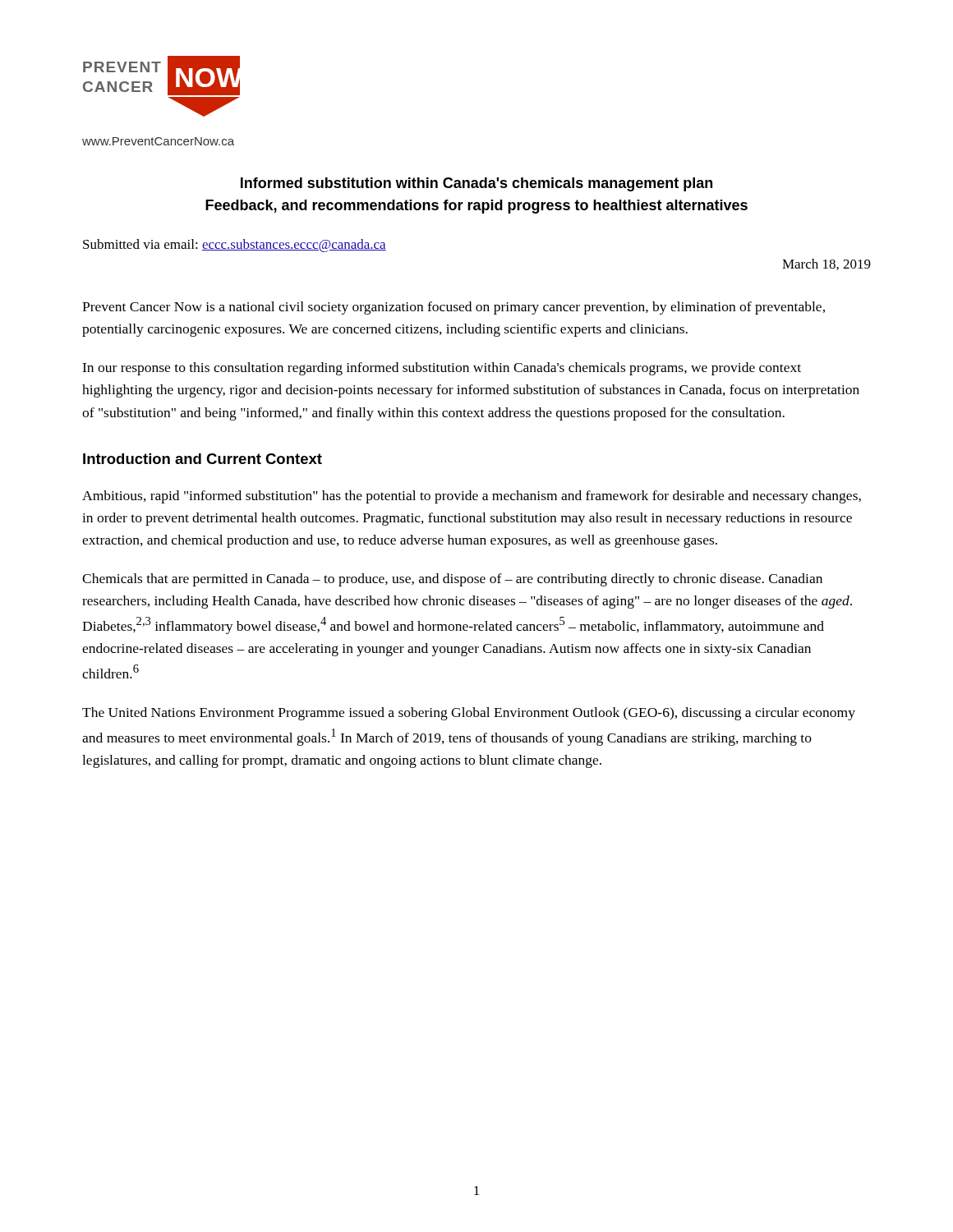Image resolution: width=953 pixels, height=1232 pixels.
Task: Find the block on this page that starts "Ambitious, rapid "informed substitution""
Action: [472, 517]
